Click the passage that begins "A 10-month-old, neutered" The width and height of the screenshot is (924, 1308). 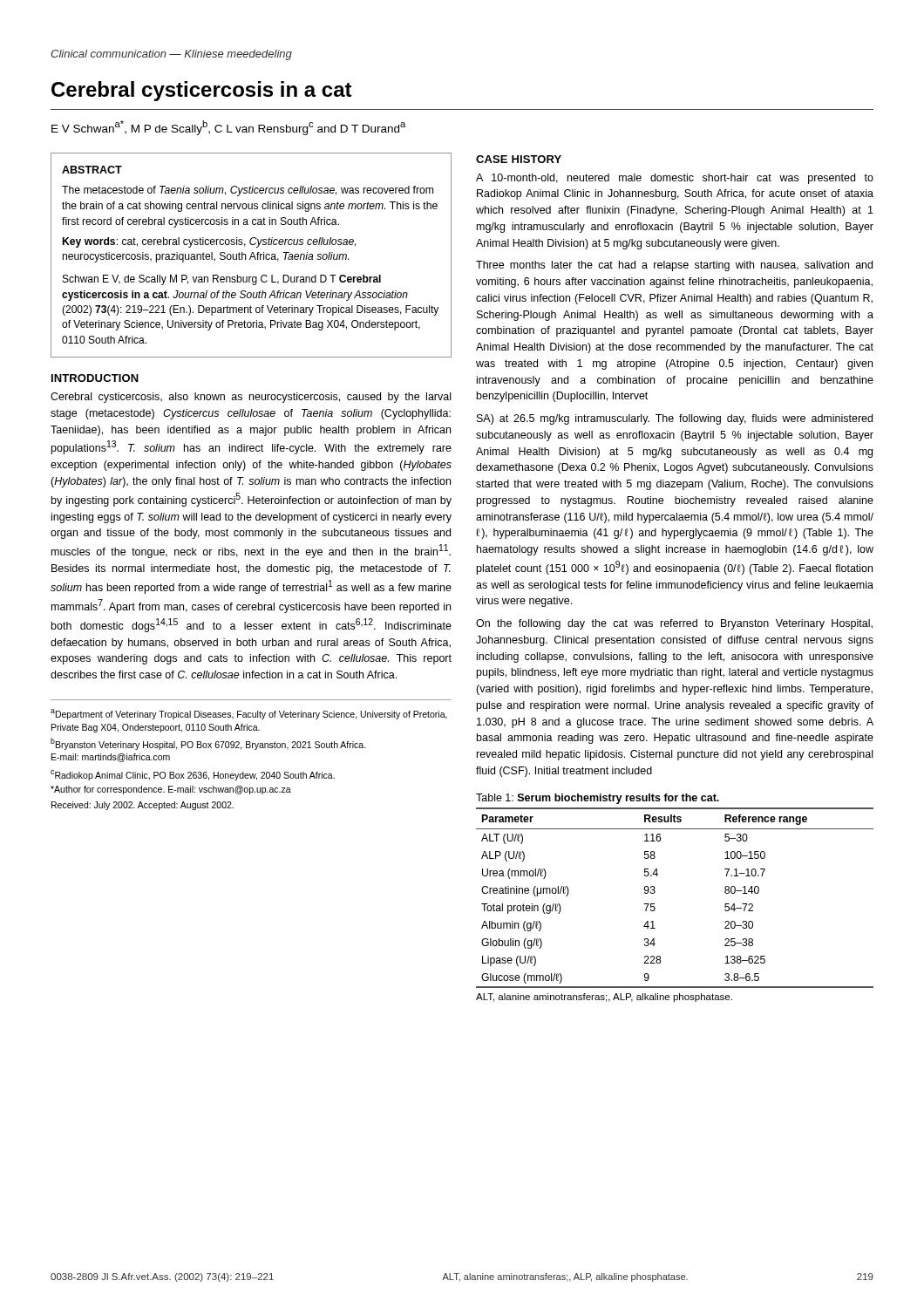[x=675, y=210]
